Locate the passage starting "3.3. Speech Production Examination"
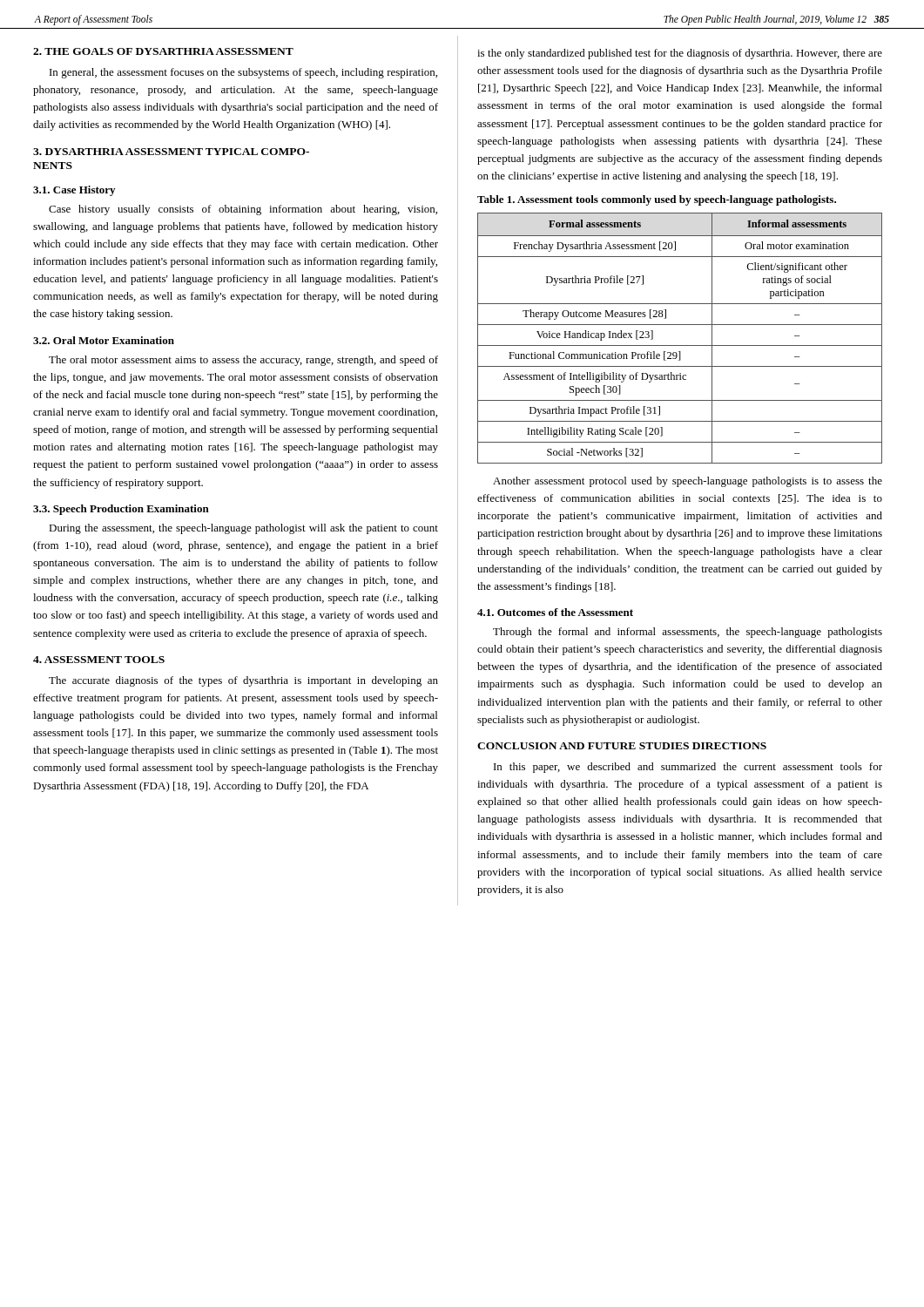Screen dimensions: 1307x924 tap(121, 508)
